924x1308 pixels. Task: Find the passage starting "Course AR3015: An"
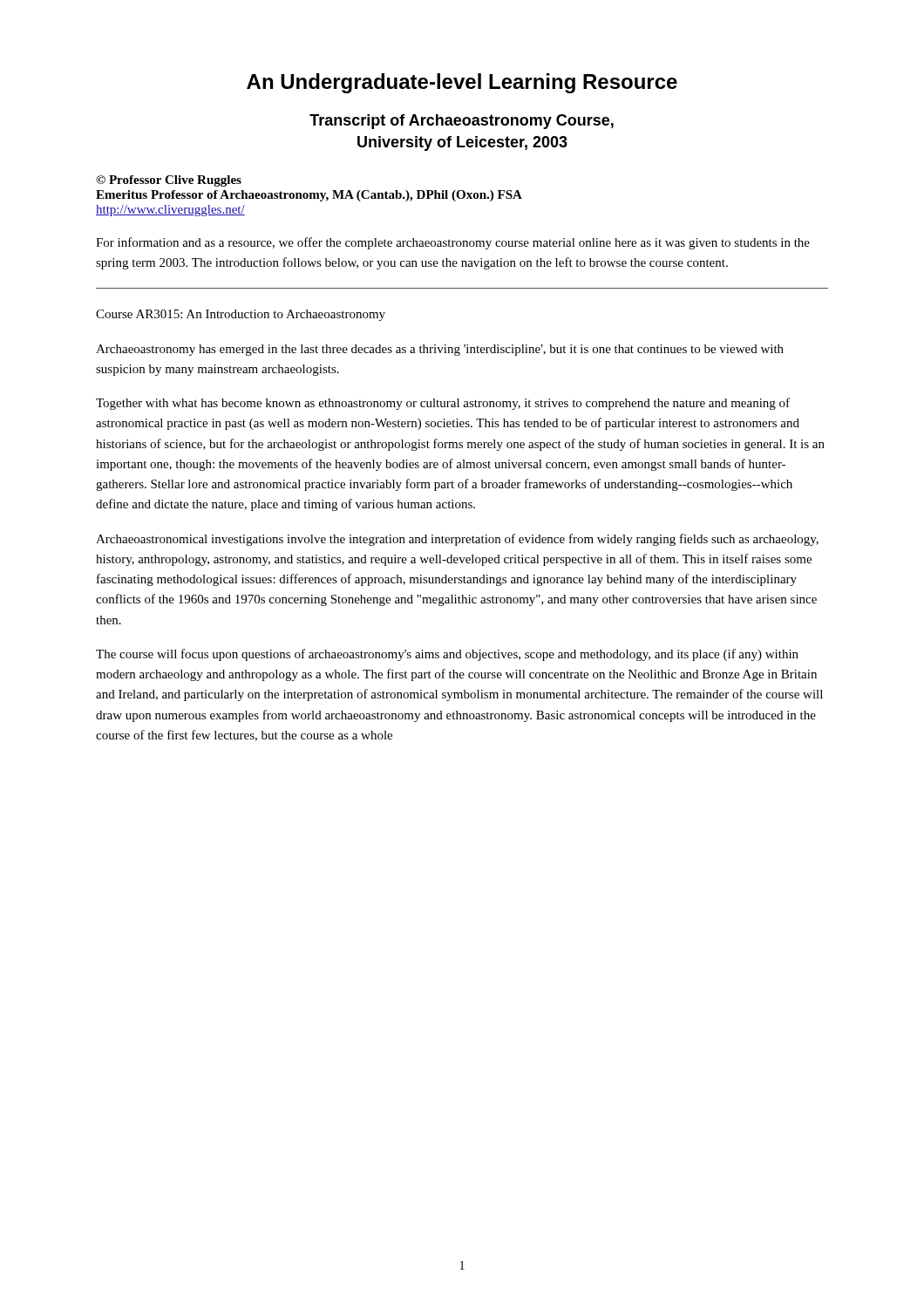(241, 315)
